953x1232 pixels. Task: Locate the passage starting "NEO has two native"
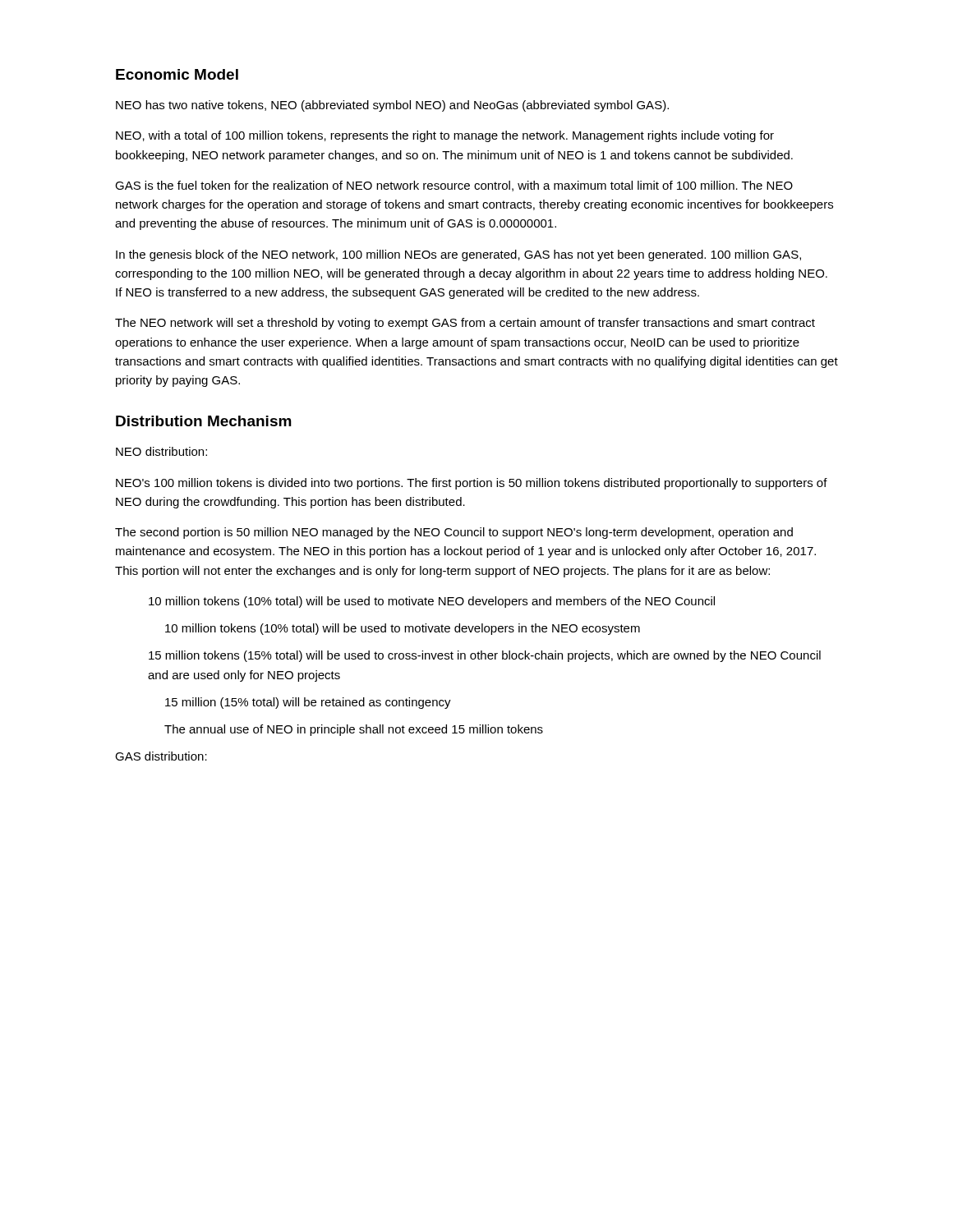coord(392,105)
